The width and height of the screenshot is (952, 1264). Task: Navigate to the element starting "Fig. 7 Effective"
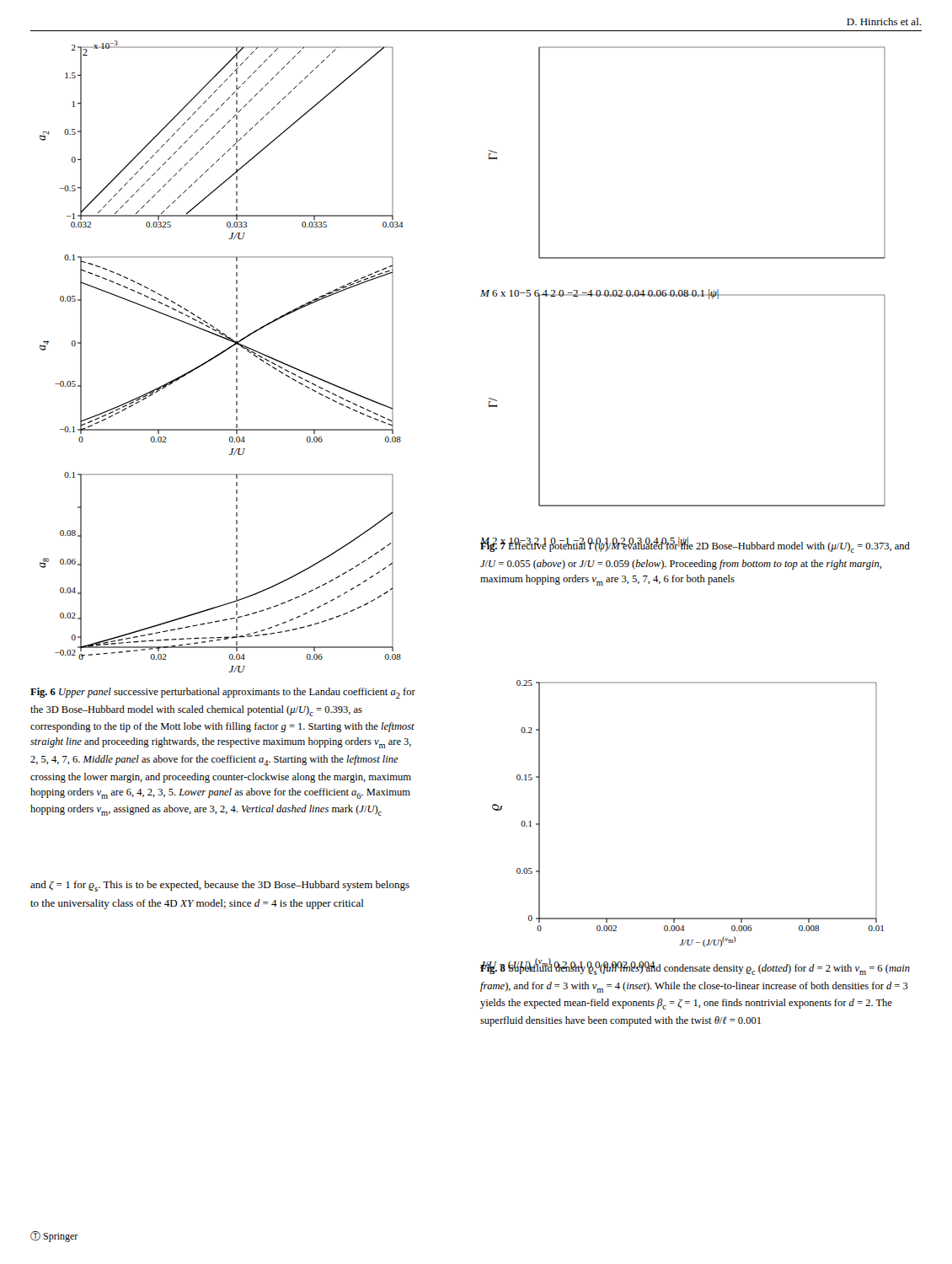point(695,563)
